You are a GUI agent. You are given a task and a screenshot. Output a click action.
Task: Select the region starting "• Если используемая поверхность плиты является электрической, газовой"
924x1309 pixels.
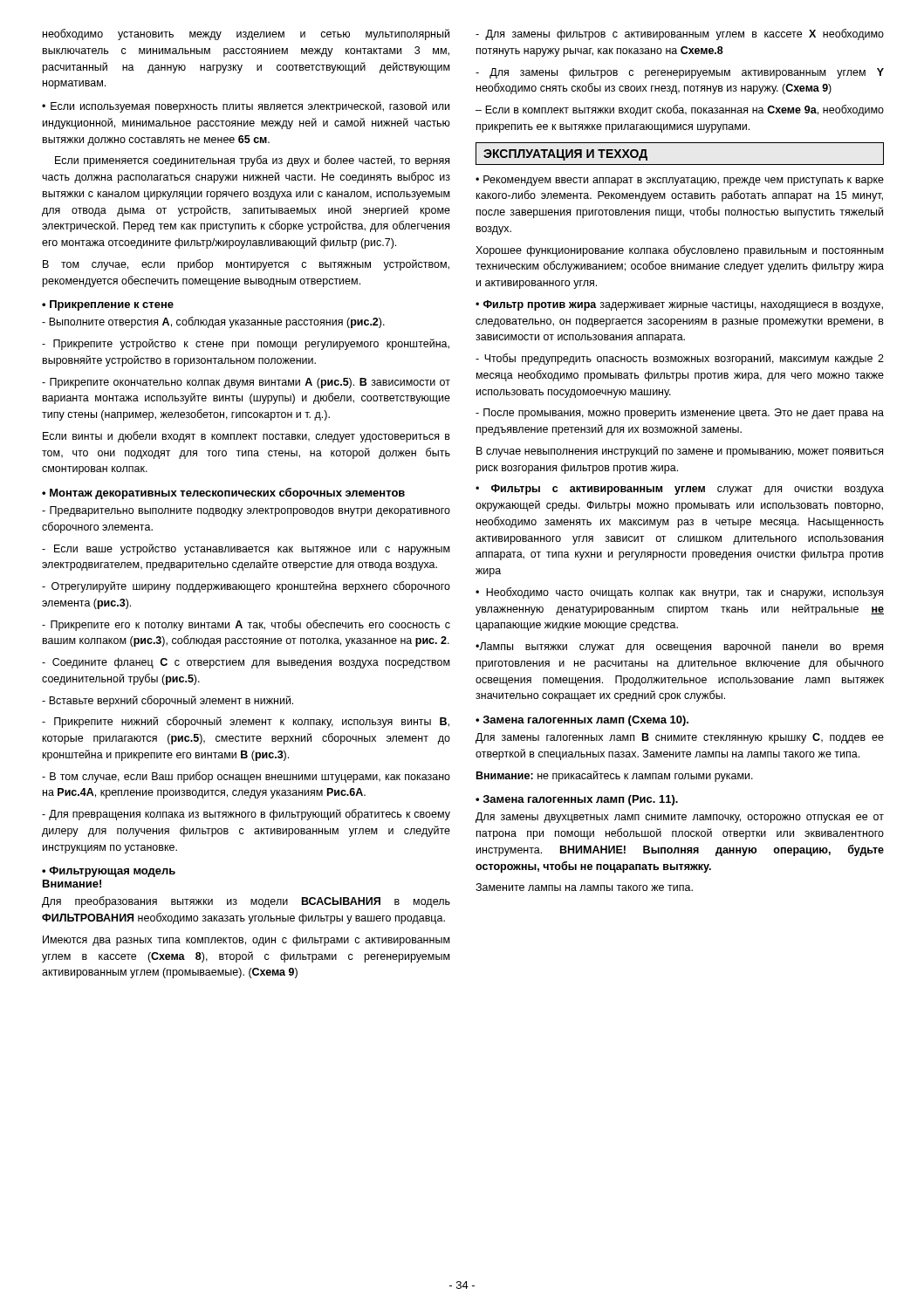click(x=246, y=194)
